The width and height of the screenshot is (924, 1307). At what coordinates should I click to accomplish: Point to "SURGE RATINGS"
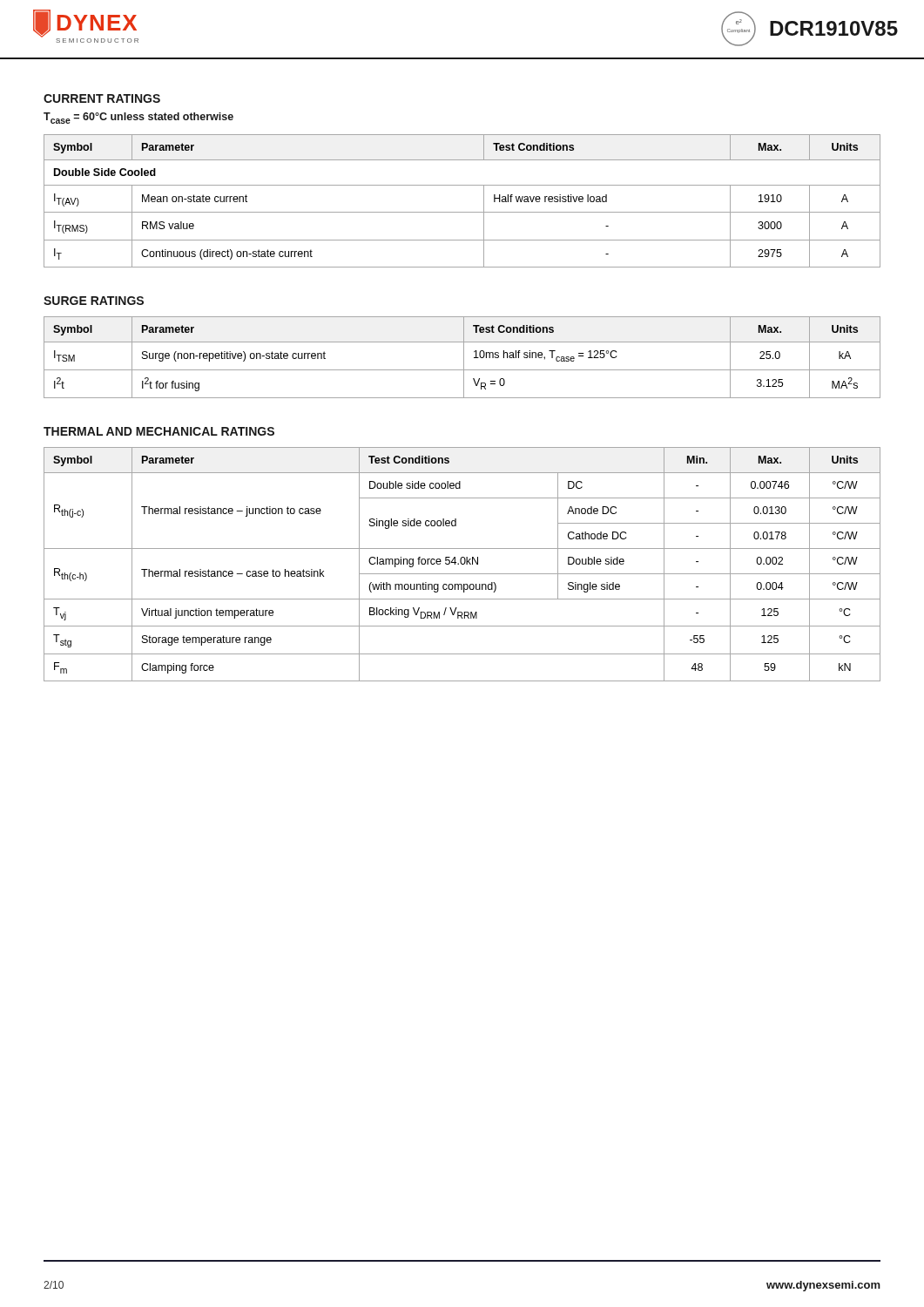94,301
